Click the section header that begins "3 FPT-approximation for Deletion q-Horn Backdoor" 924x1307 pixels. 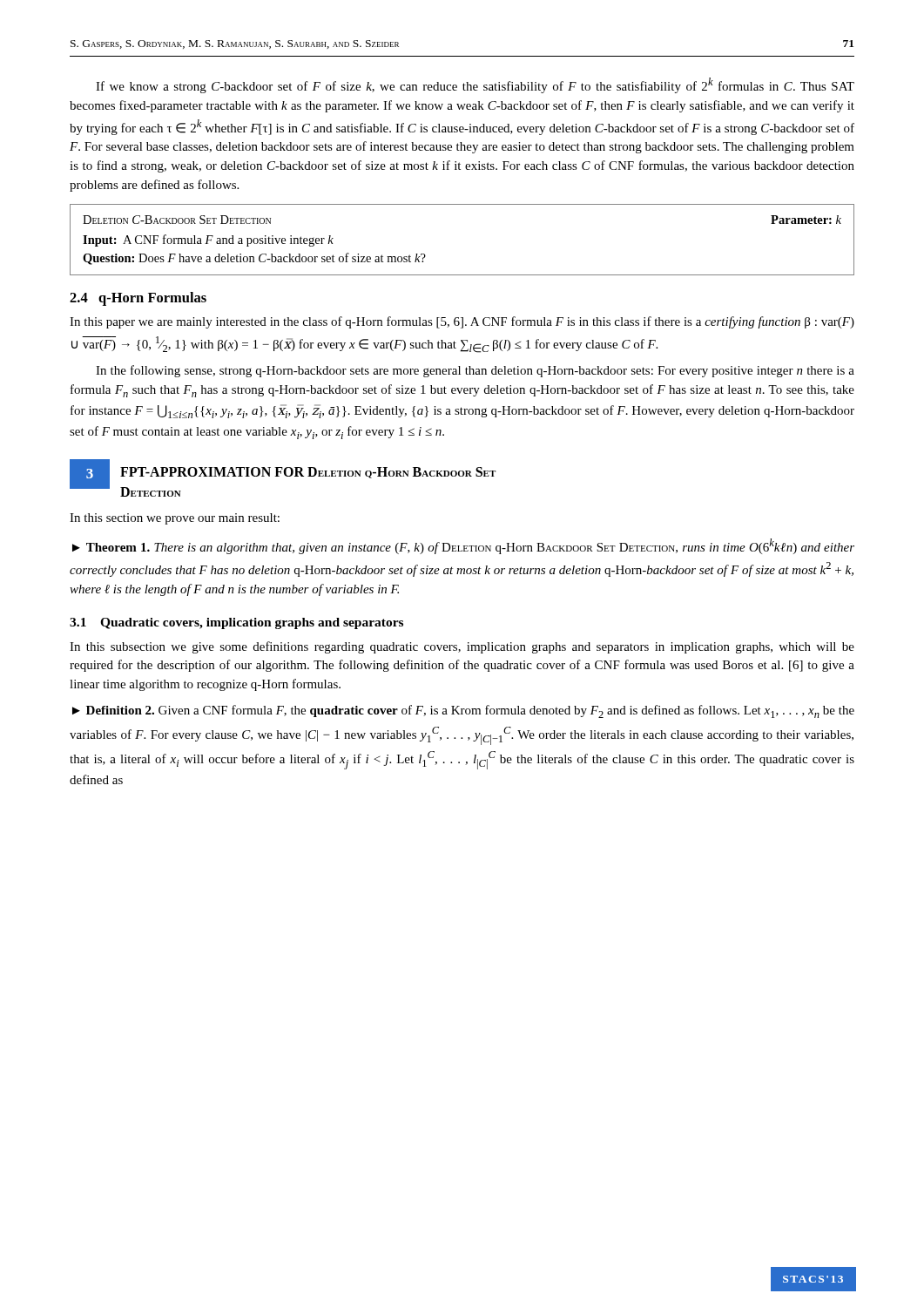283,481
